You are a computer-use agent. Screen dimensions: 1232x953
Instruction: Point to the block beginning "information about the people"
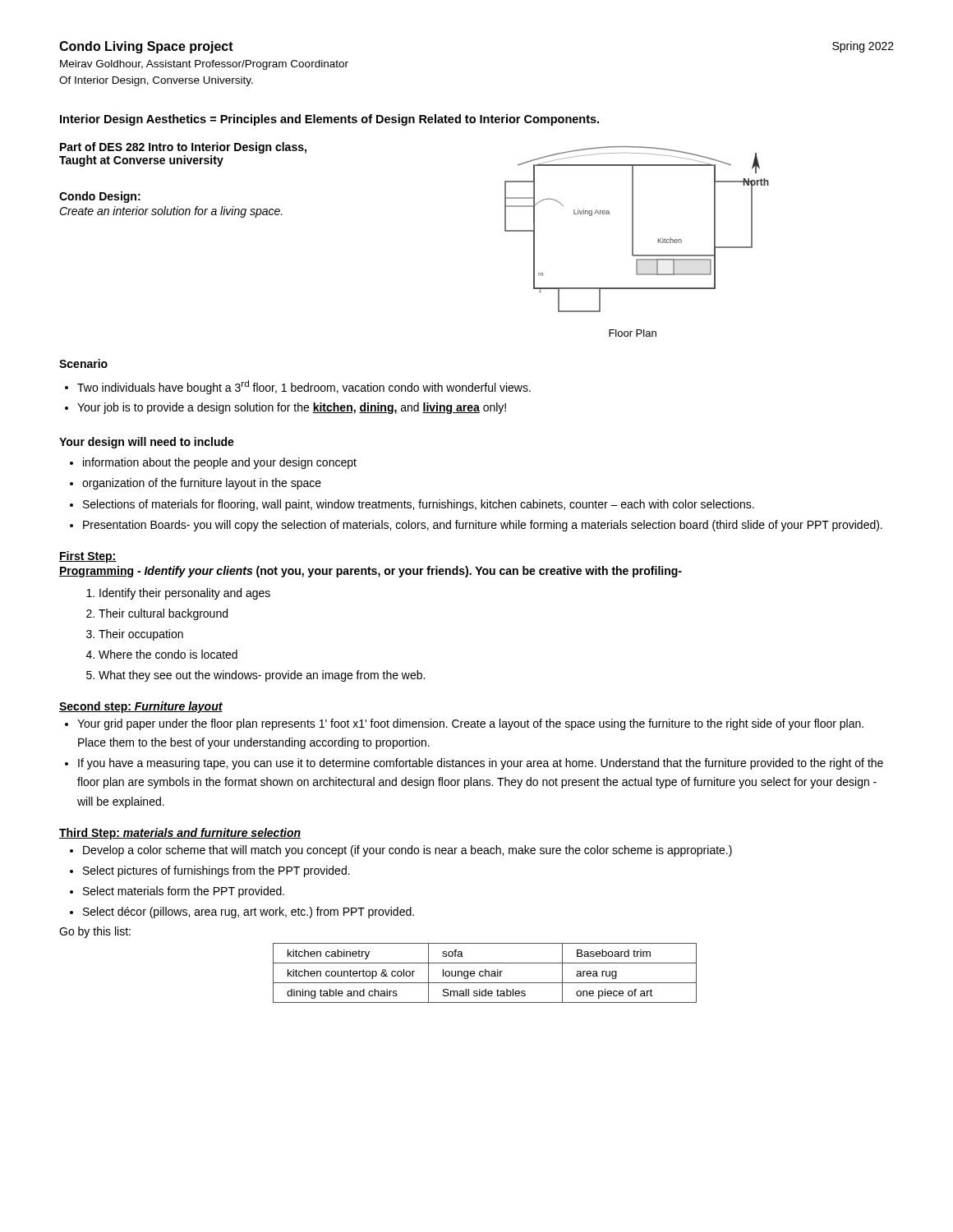(219, 463)
